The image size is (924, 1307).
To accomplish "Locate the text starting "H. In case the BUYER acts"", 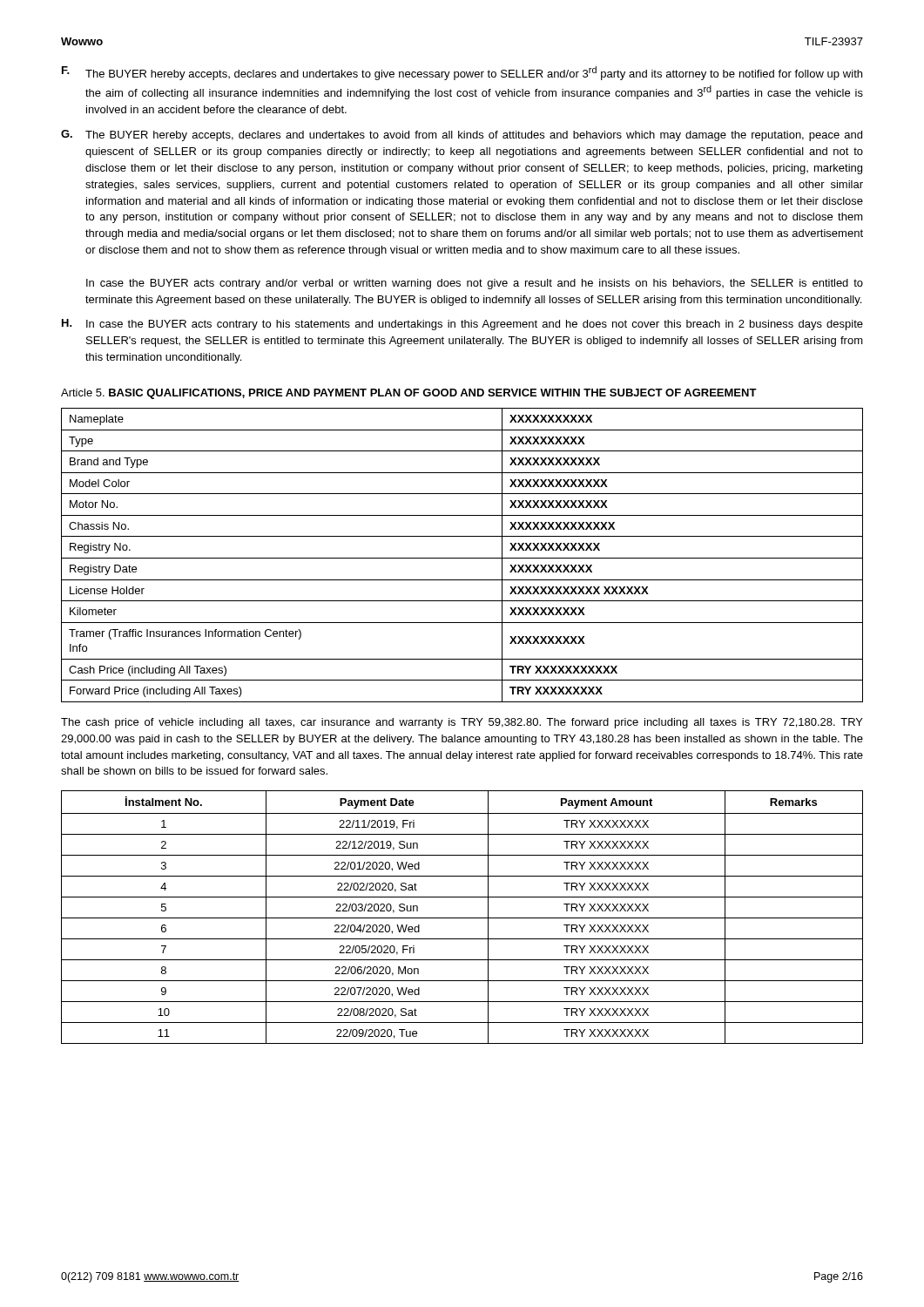I will [x=462, y=341].
